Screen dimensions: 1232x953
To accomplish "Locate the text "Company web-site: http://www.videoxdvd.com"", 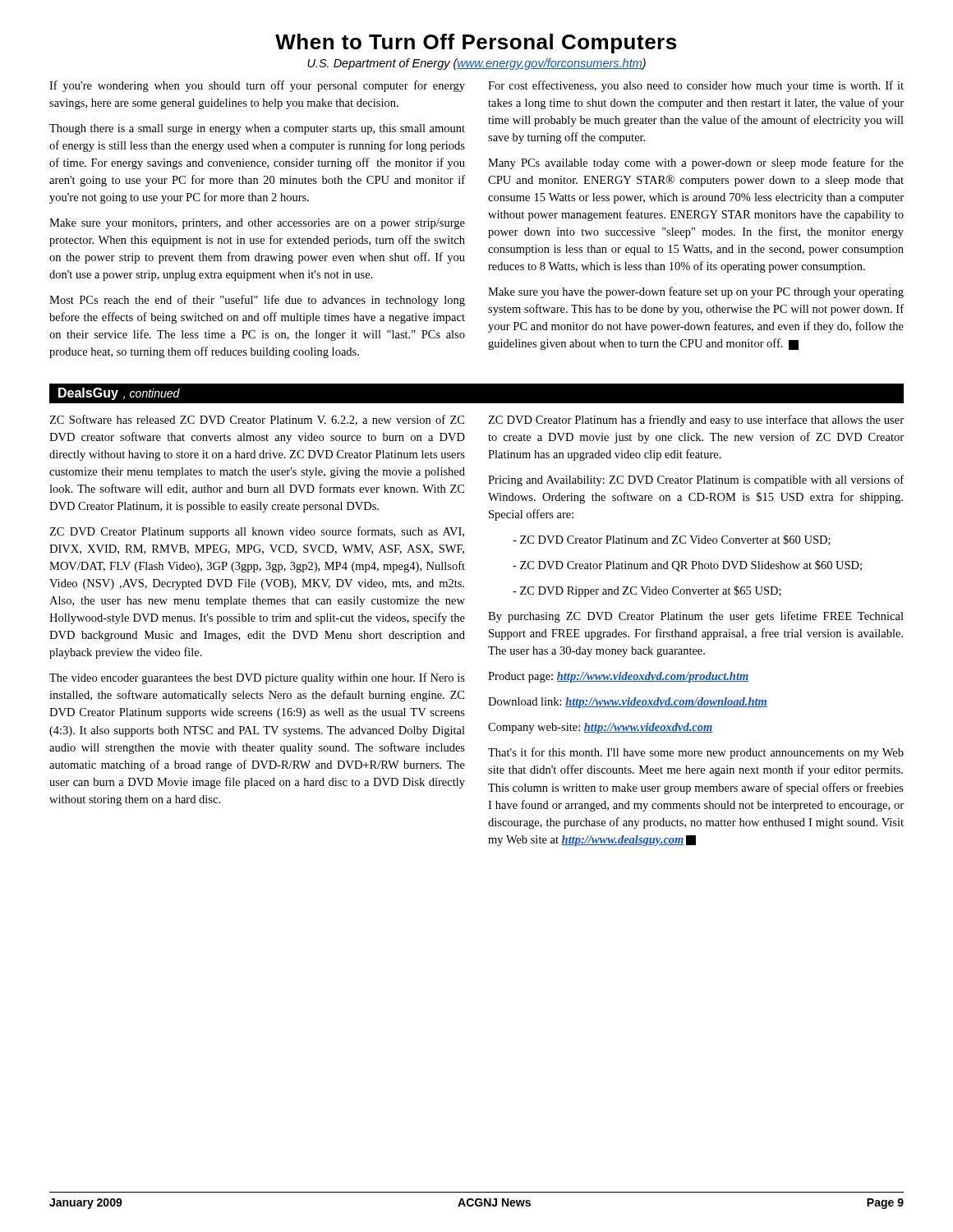I will point(696,728).
